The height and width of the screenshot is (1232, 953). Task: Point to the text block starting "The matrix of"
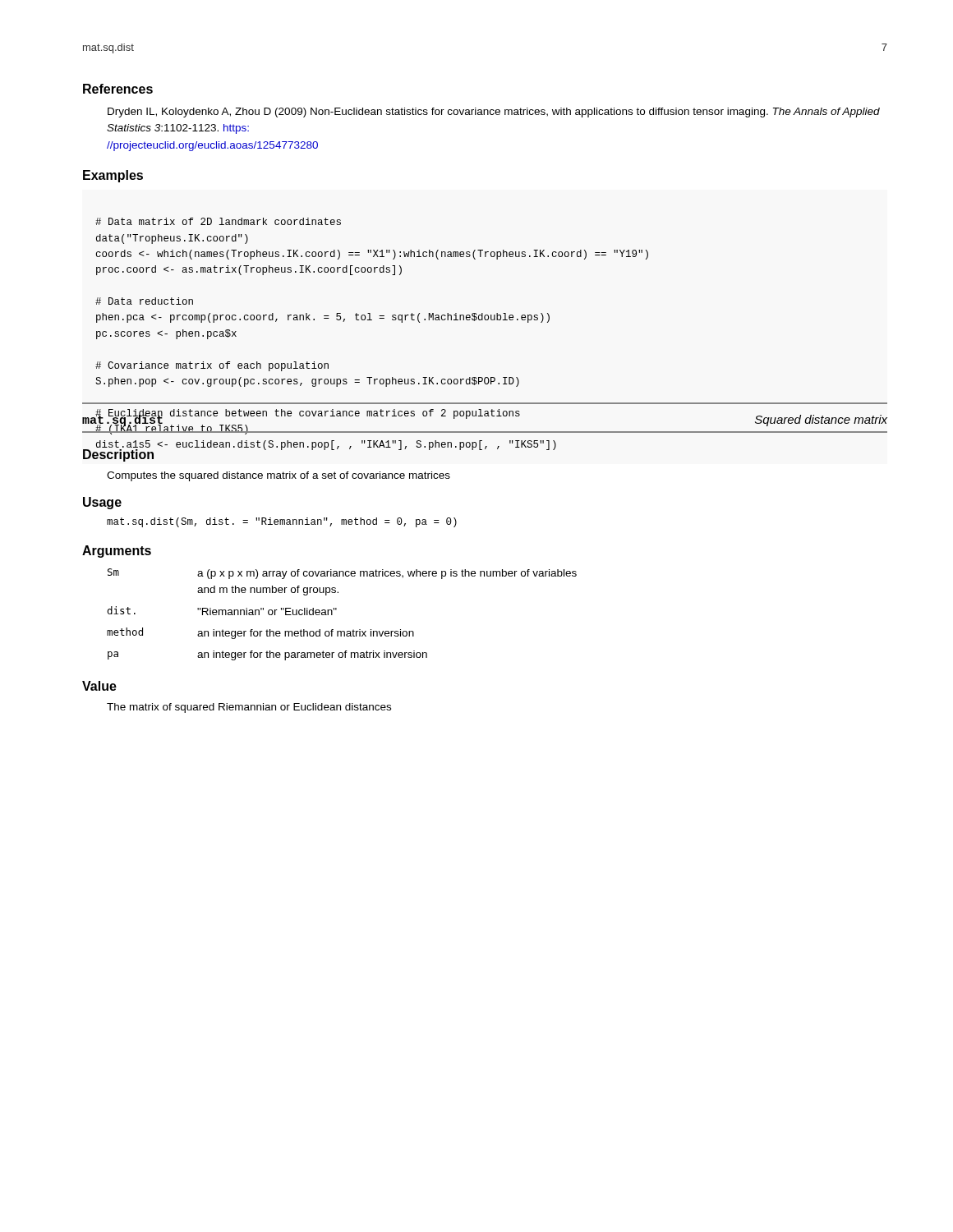[x=249, y=707]
